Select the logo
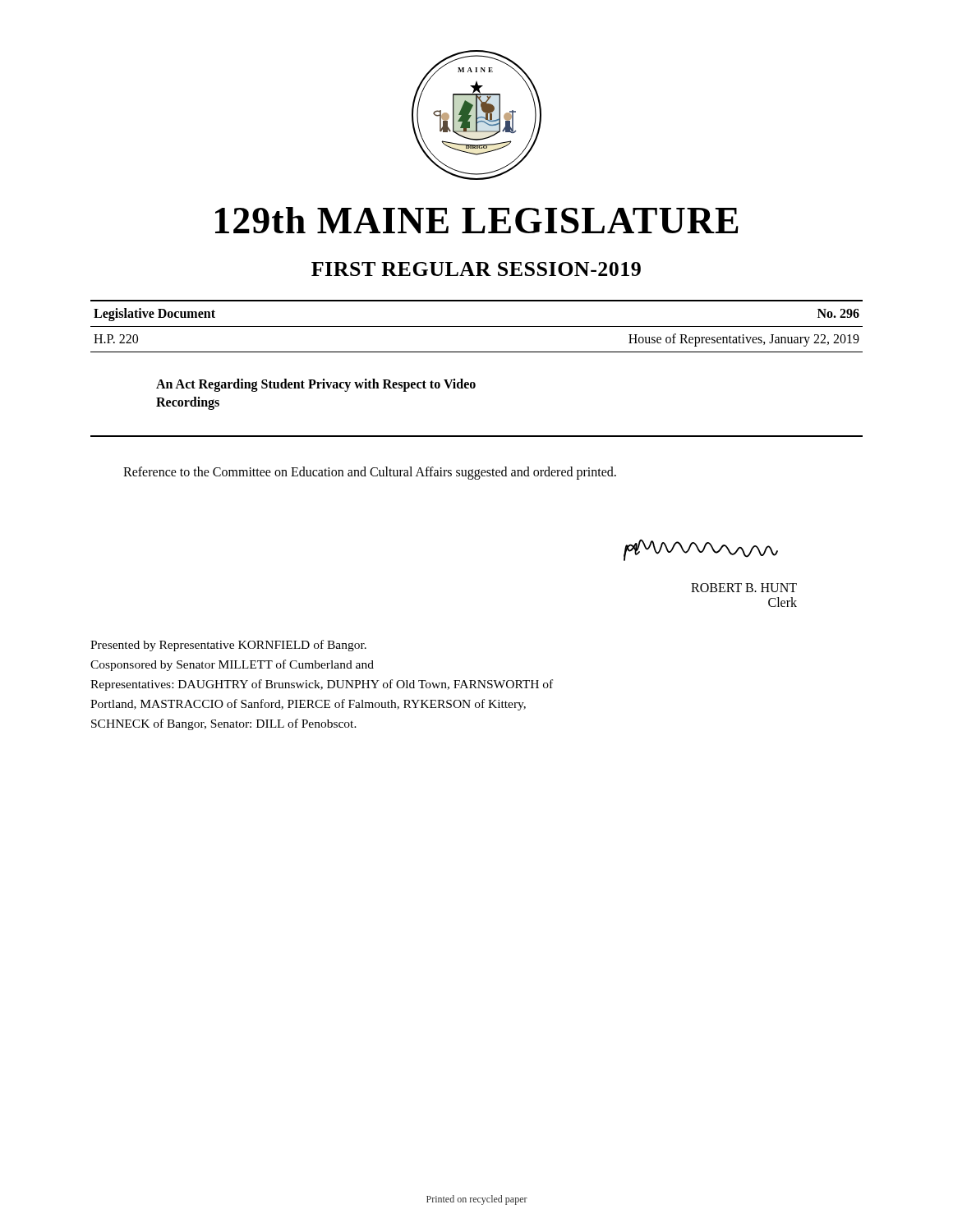 point(476,117)
